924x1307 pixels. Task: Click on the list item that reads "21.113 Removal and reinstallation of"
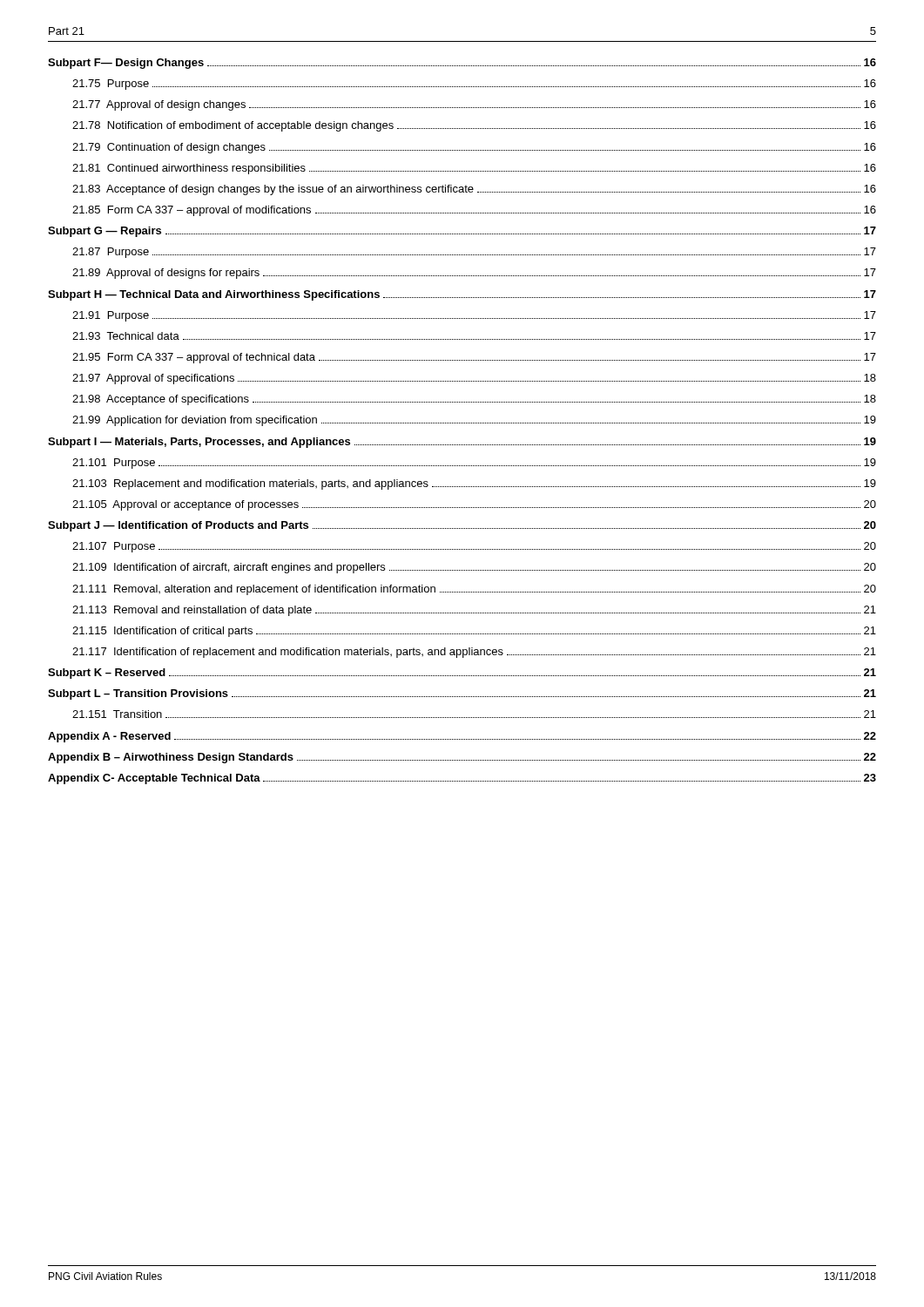pyautogui.click(x=474, y=610)
